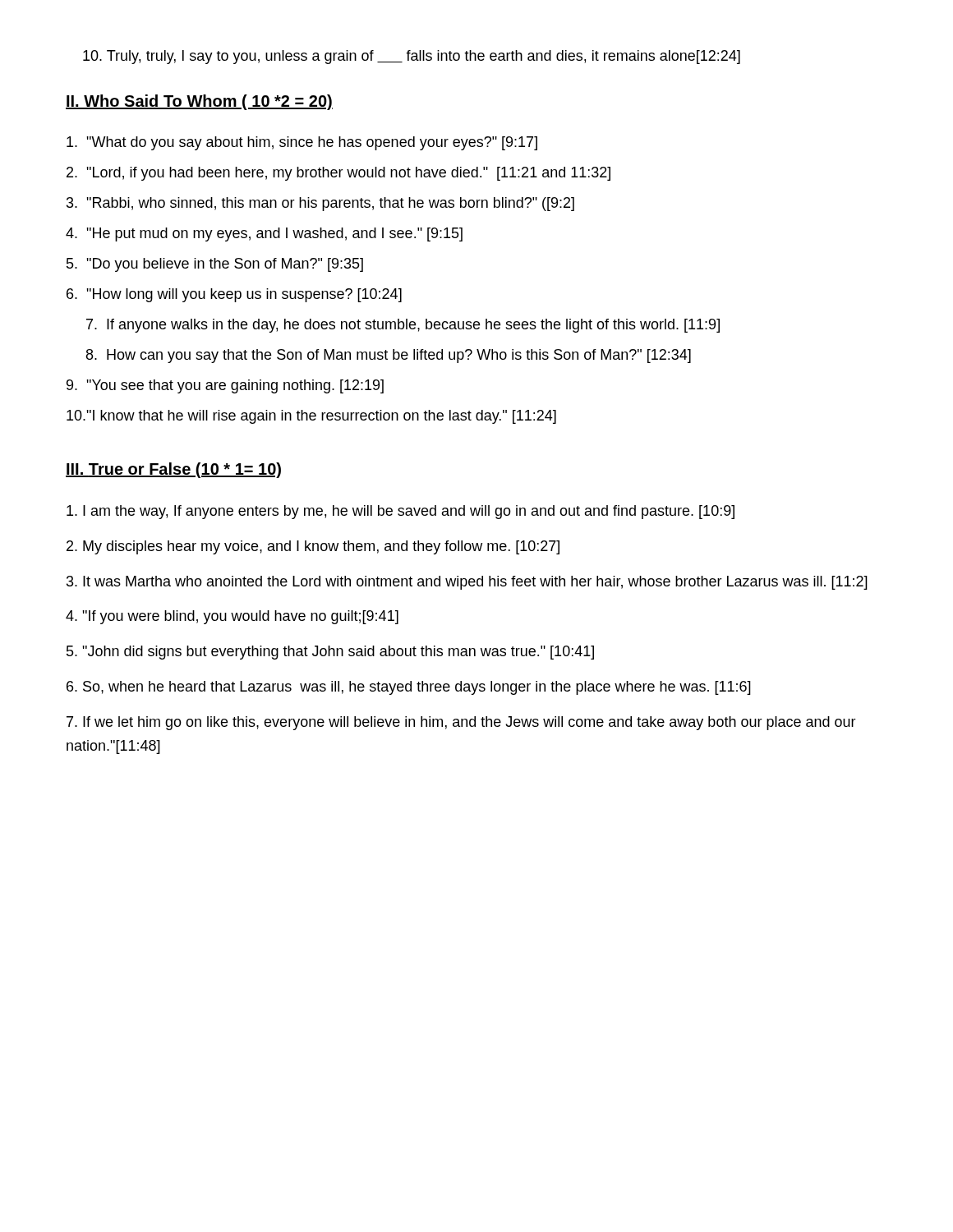Locate the block of text that opens with ""If you were blind, you would have no"
Viewport: 953px width, 1232px height.
(232, 616)
